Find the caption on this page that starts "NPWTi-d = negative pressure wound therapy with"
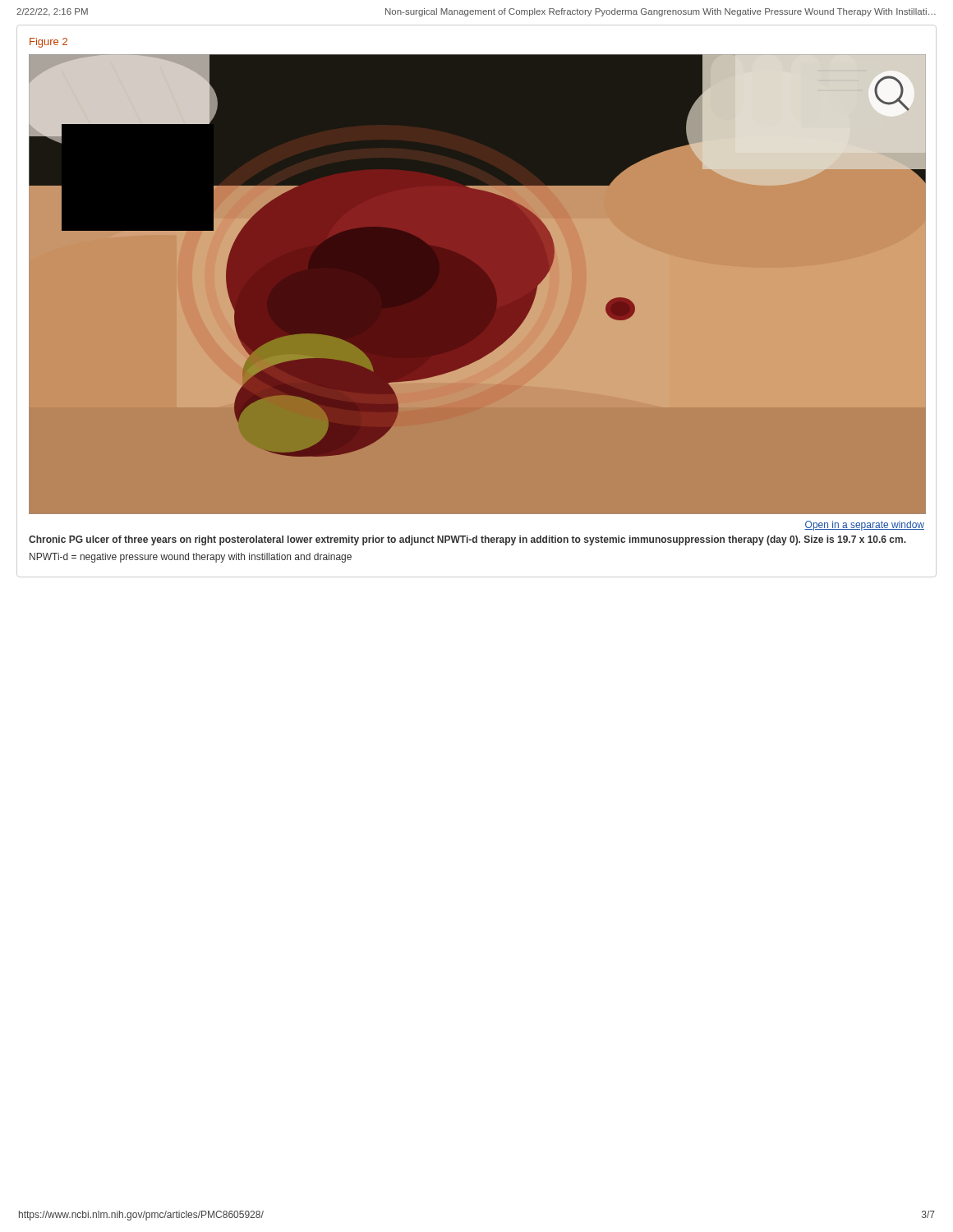Screen dimensions: 1232x953 click(x=190, y=557)
